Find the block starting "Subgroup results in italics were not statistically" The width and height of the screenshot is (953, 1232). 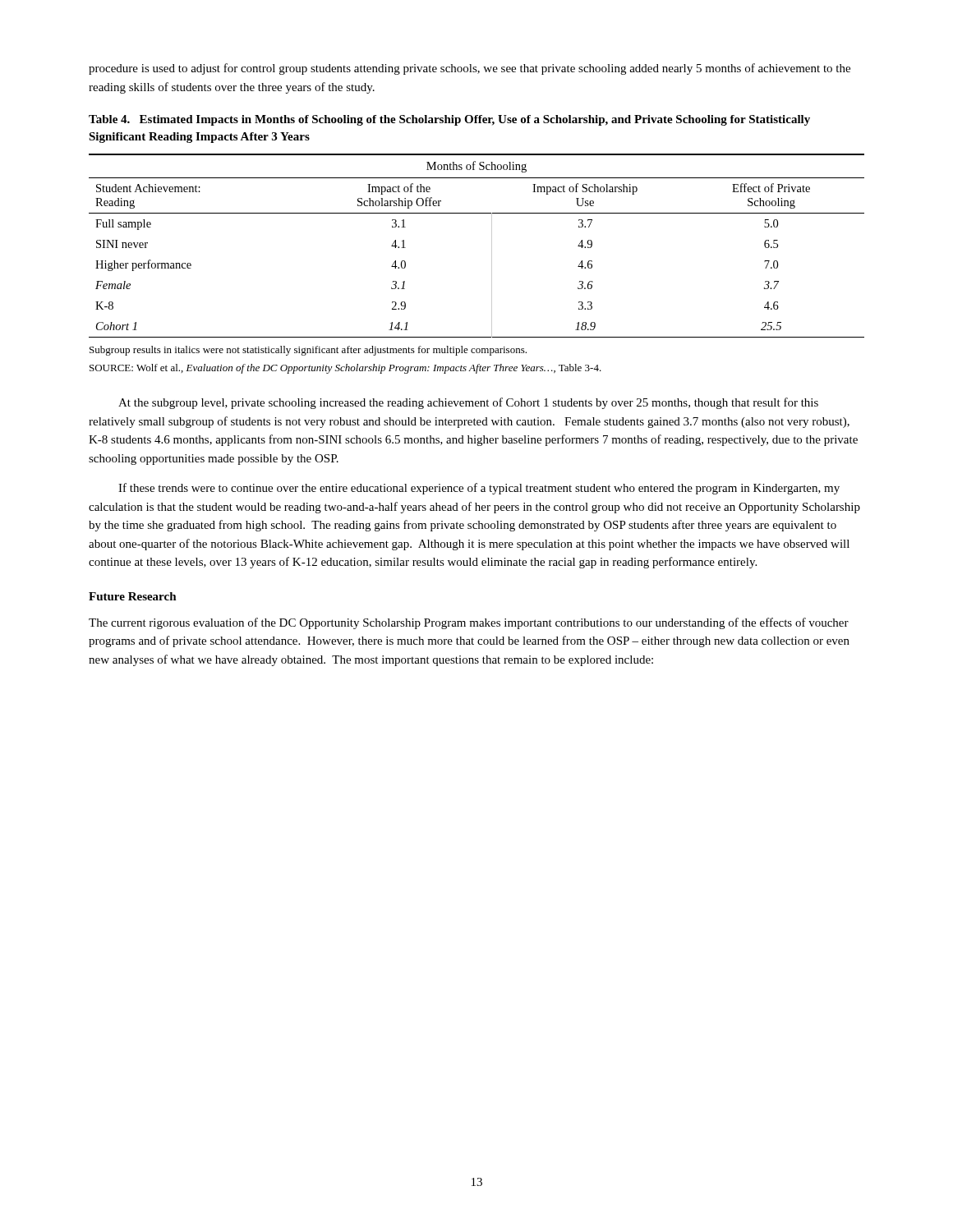308,350
